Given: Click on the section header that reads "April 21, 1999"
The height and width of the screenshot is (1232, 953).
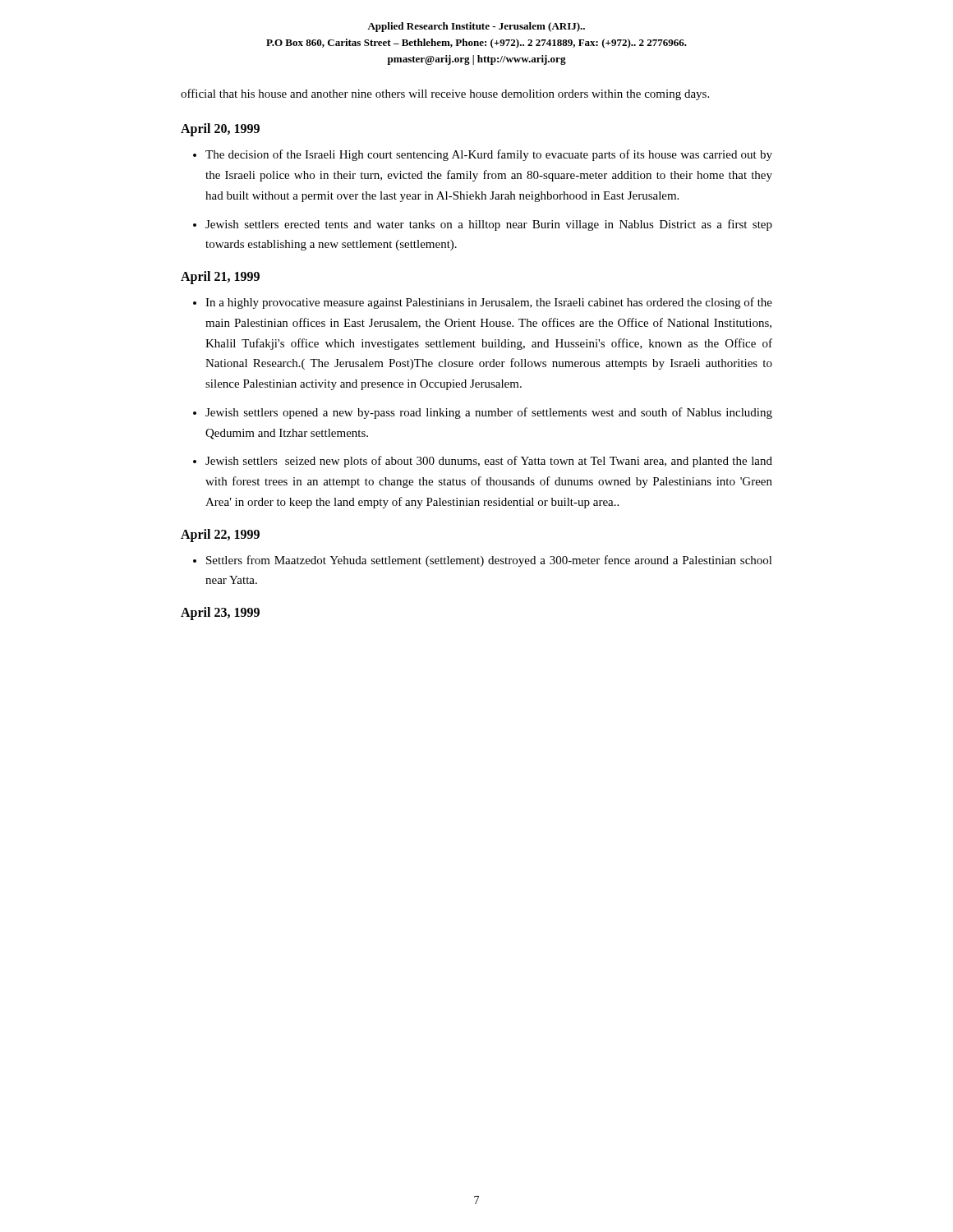Looking at the screenshot, I should (220, 277).
